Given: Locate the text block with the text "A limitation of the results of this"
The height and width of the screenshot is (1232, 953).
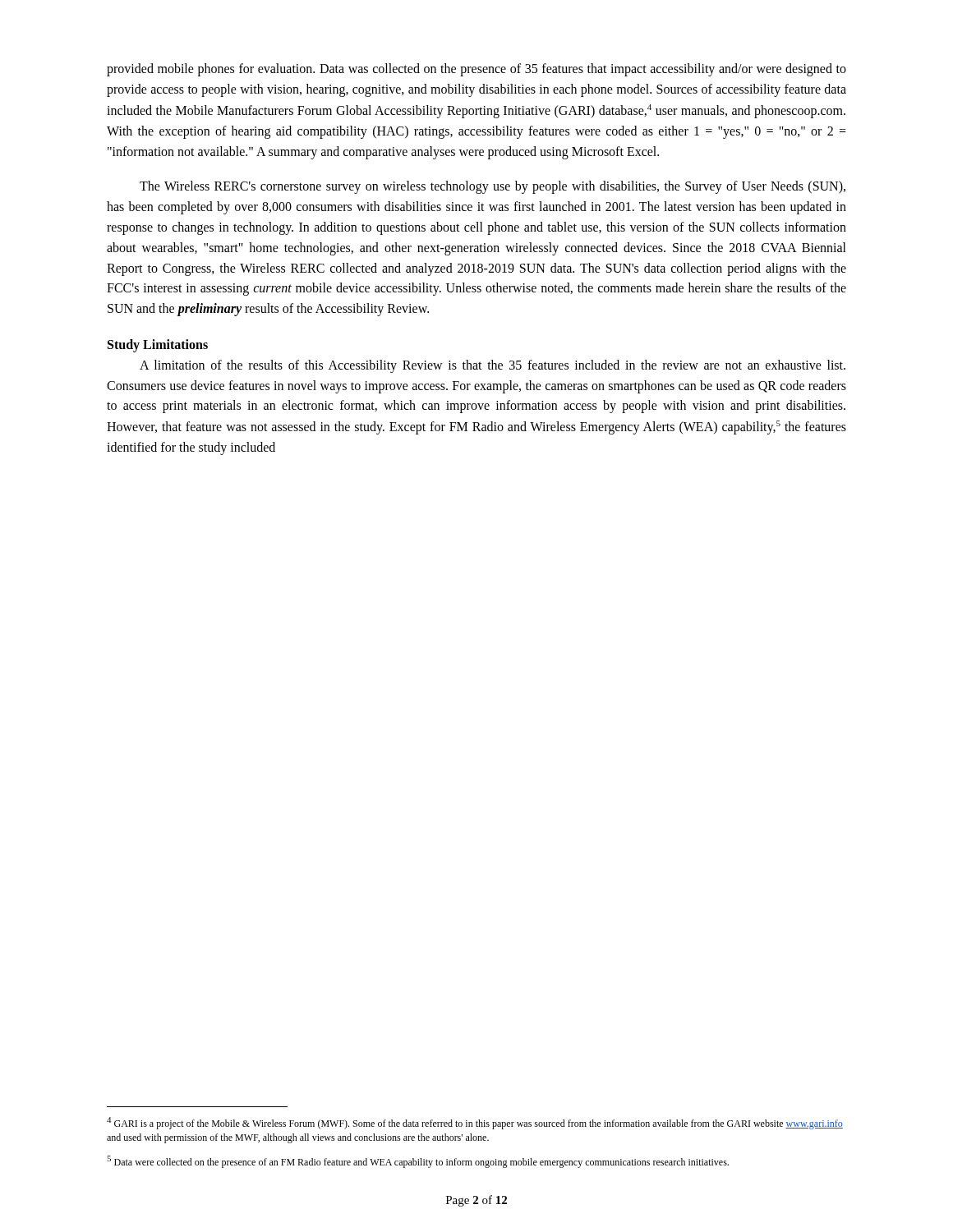Looking at the screenshot, I should [x=476, y=407].
